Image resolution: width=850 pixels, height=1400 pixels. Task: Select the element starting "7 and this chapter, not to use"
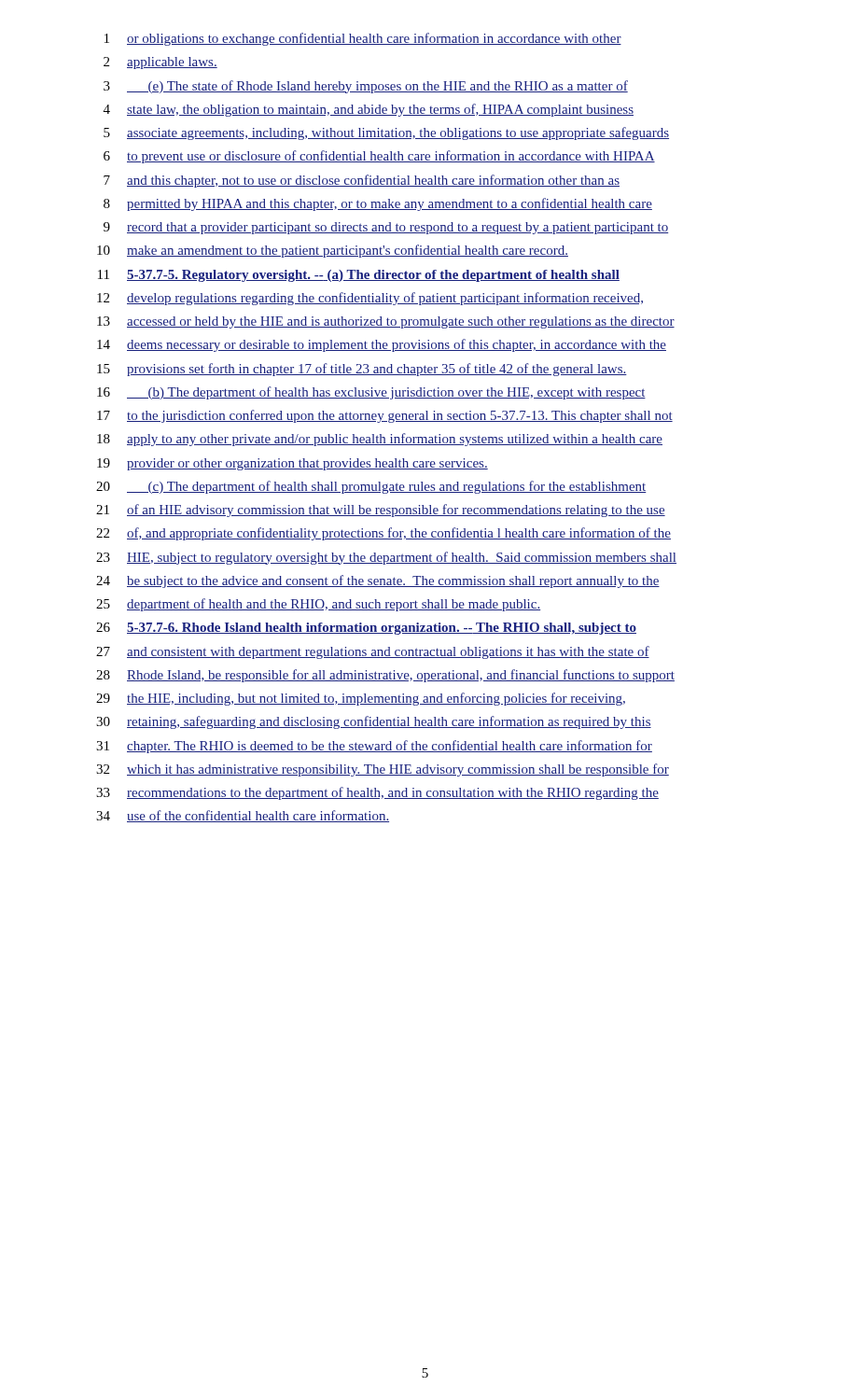click(x=439, y=180)
